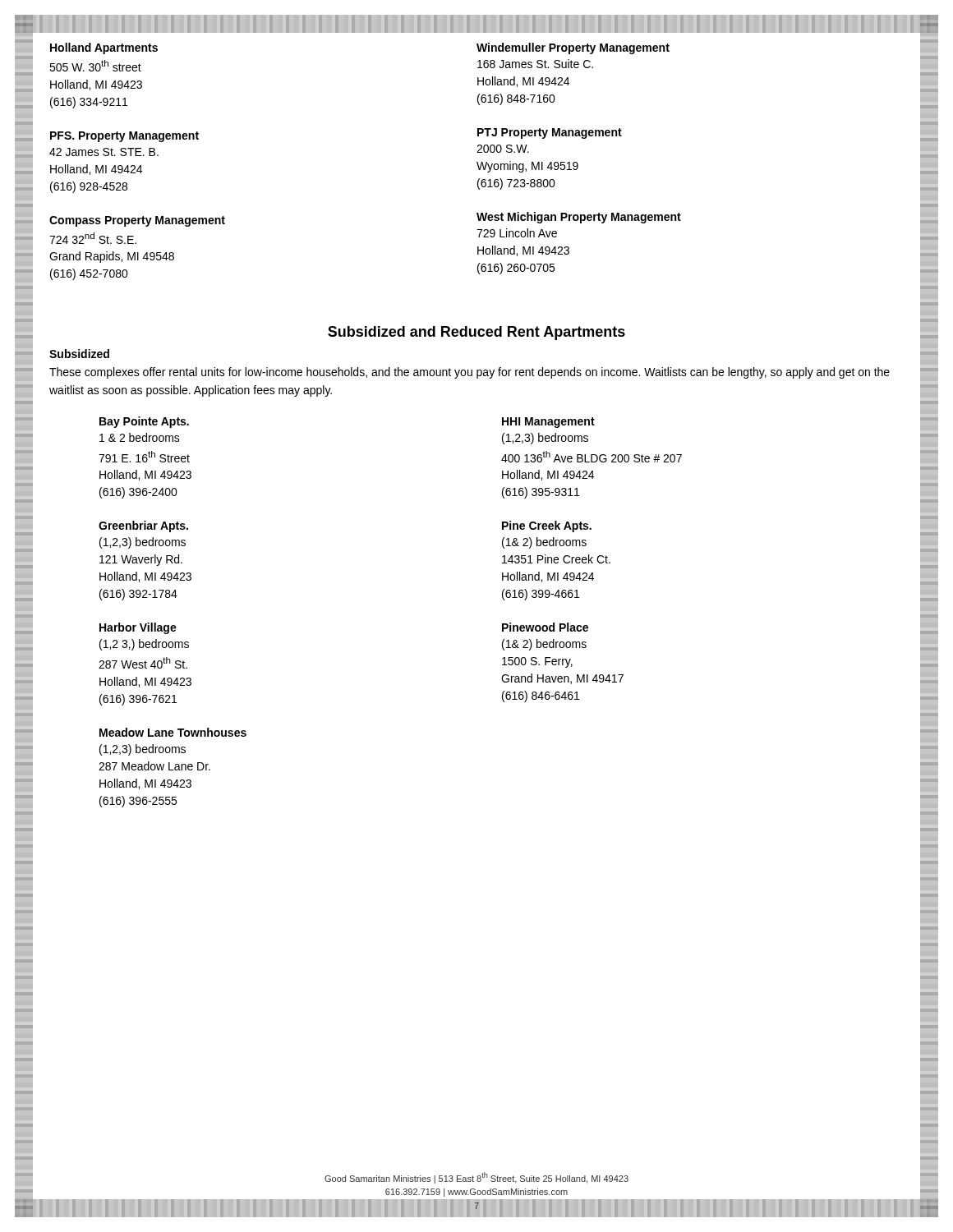The width and height of the screenshot is (953, 1232).
Task: Where is the passage that starts "Greenbriar Apts. (1,2,3) bedrooms 121 Waverly"?
Action: click(x=143, y=526)
